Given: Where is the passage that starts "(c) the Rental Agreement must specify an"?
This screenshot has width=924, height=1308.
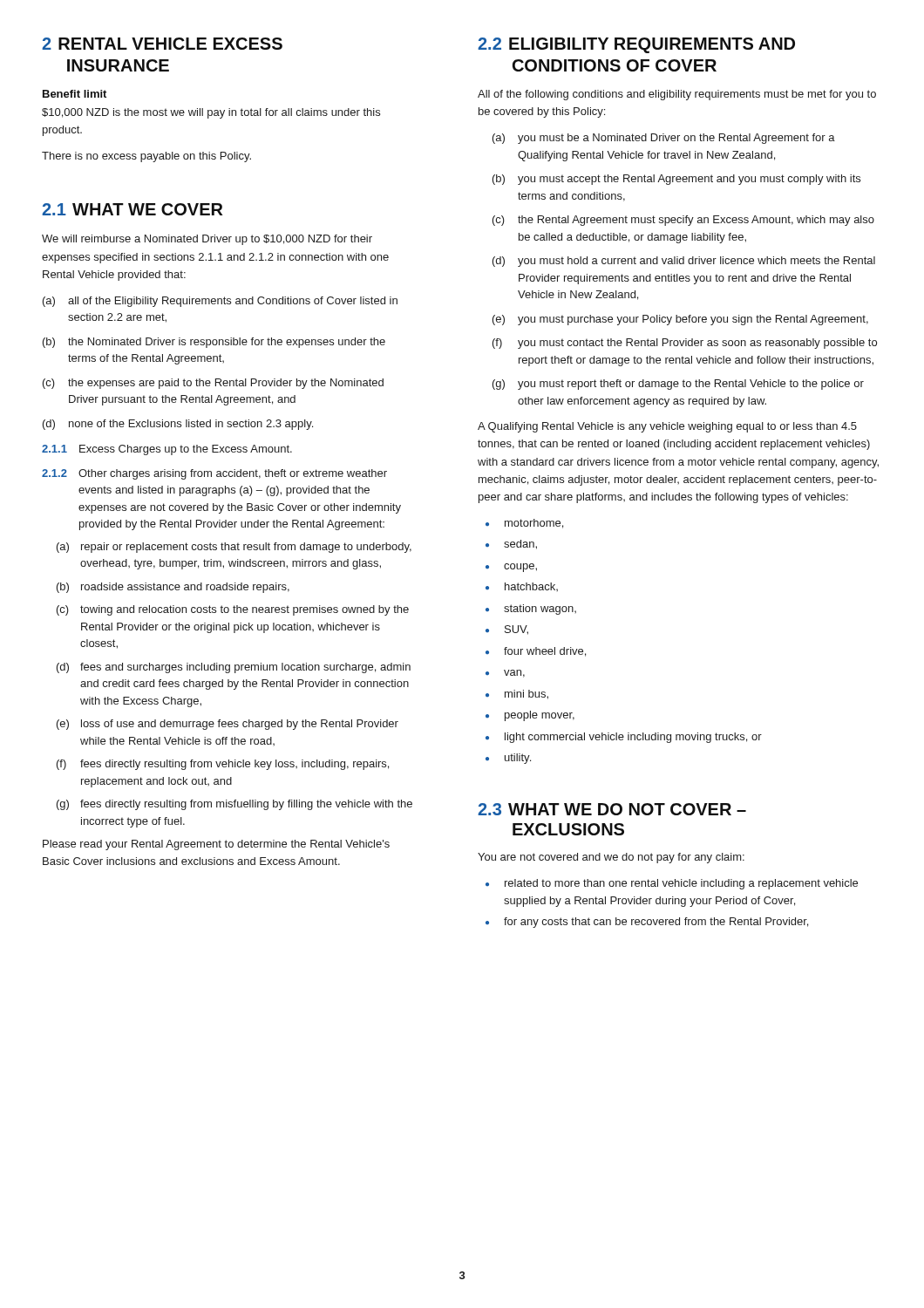Looking at the screenshot, I should [x=686, y=228].
